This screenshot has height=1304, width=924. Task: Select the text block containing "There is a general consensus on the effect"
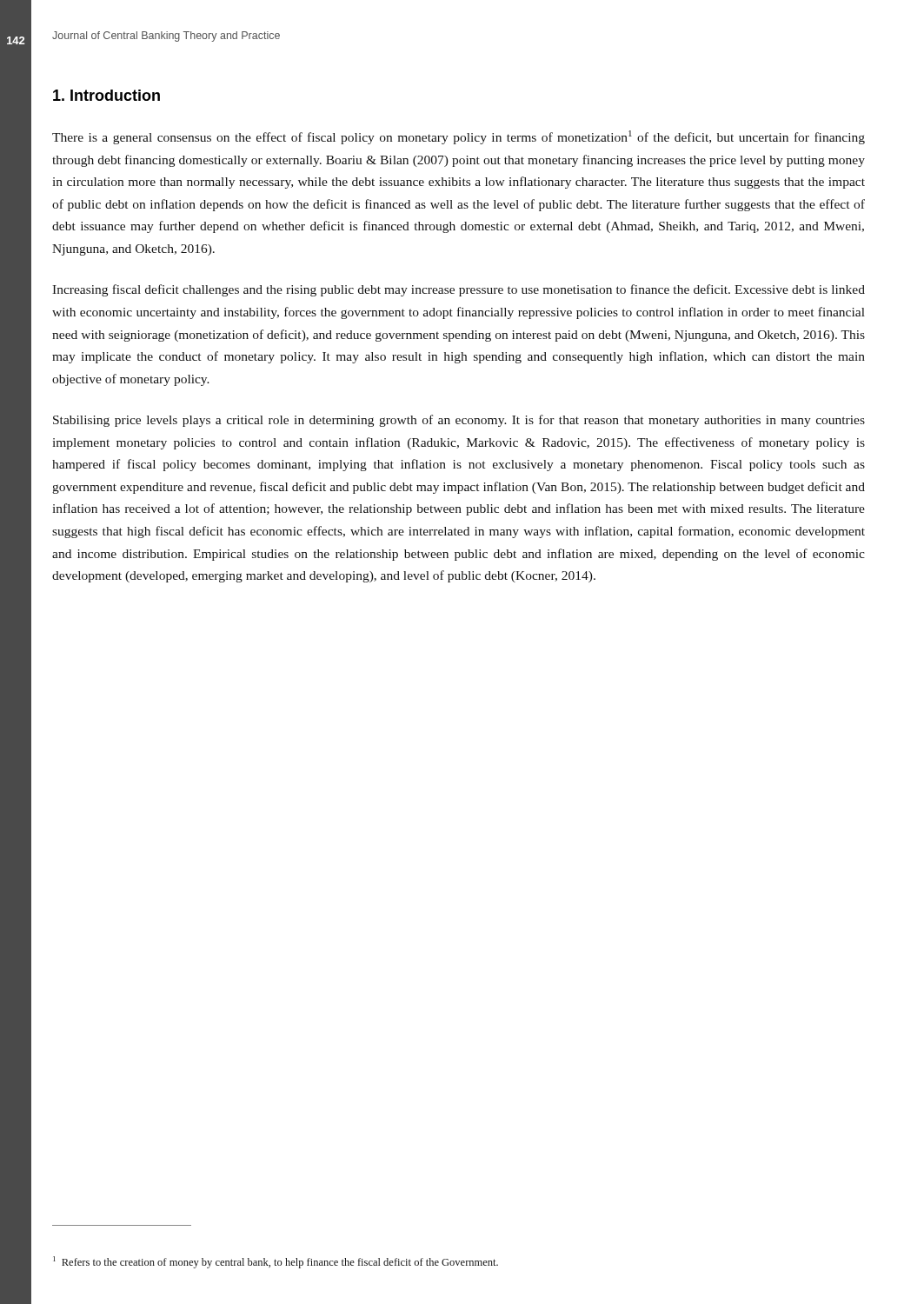[458, 192]
